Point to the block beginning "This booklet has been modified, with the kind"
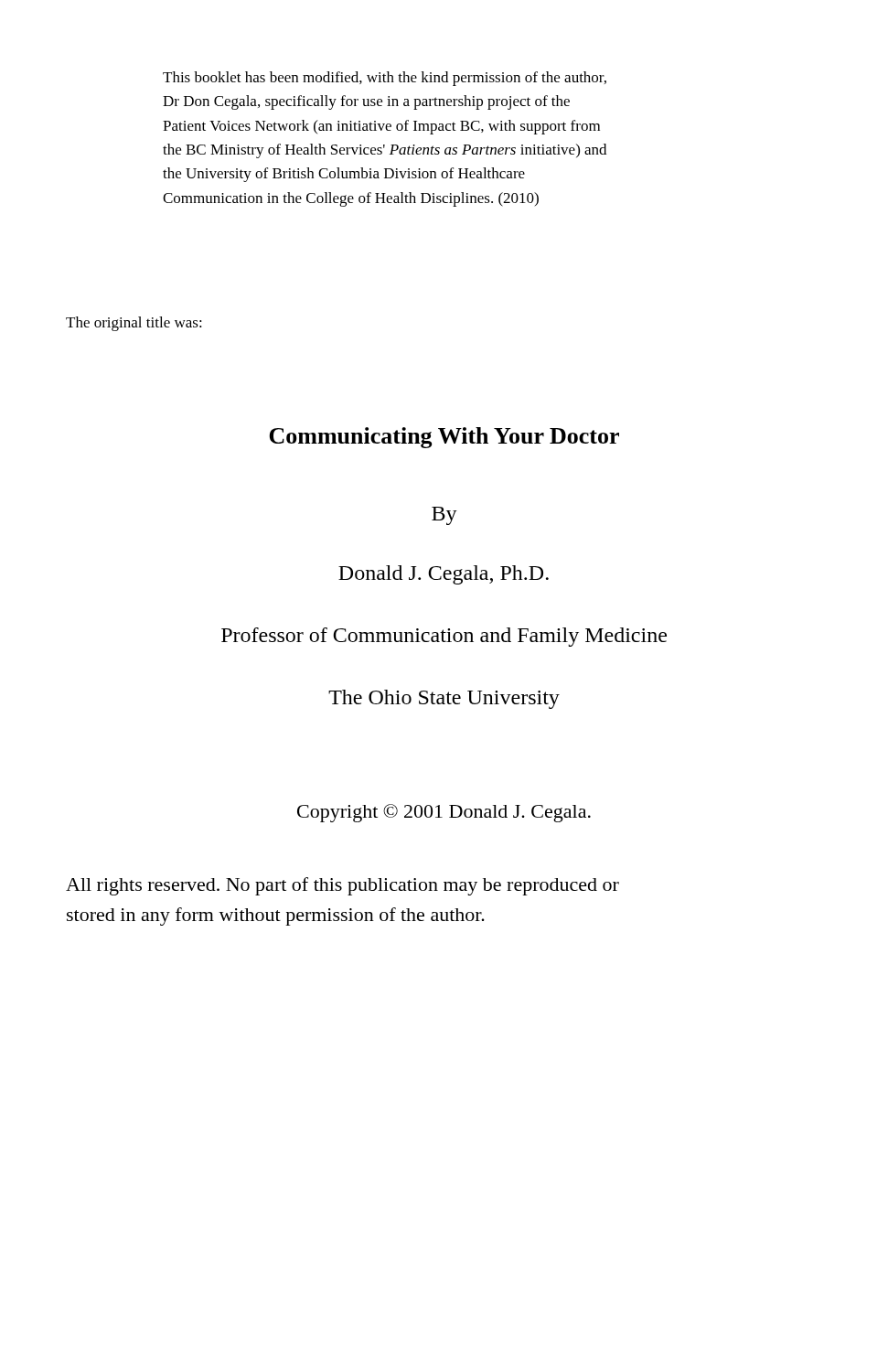888x1372 pixels. point(385,138)
